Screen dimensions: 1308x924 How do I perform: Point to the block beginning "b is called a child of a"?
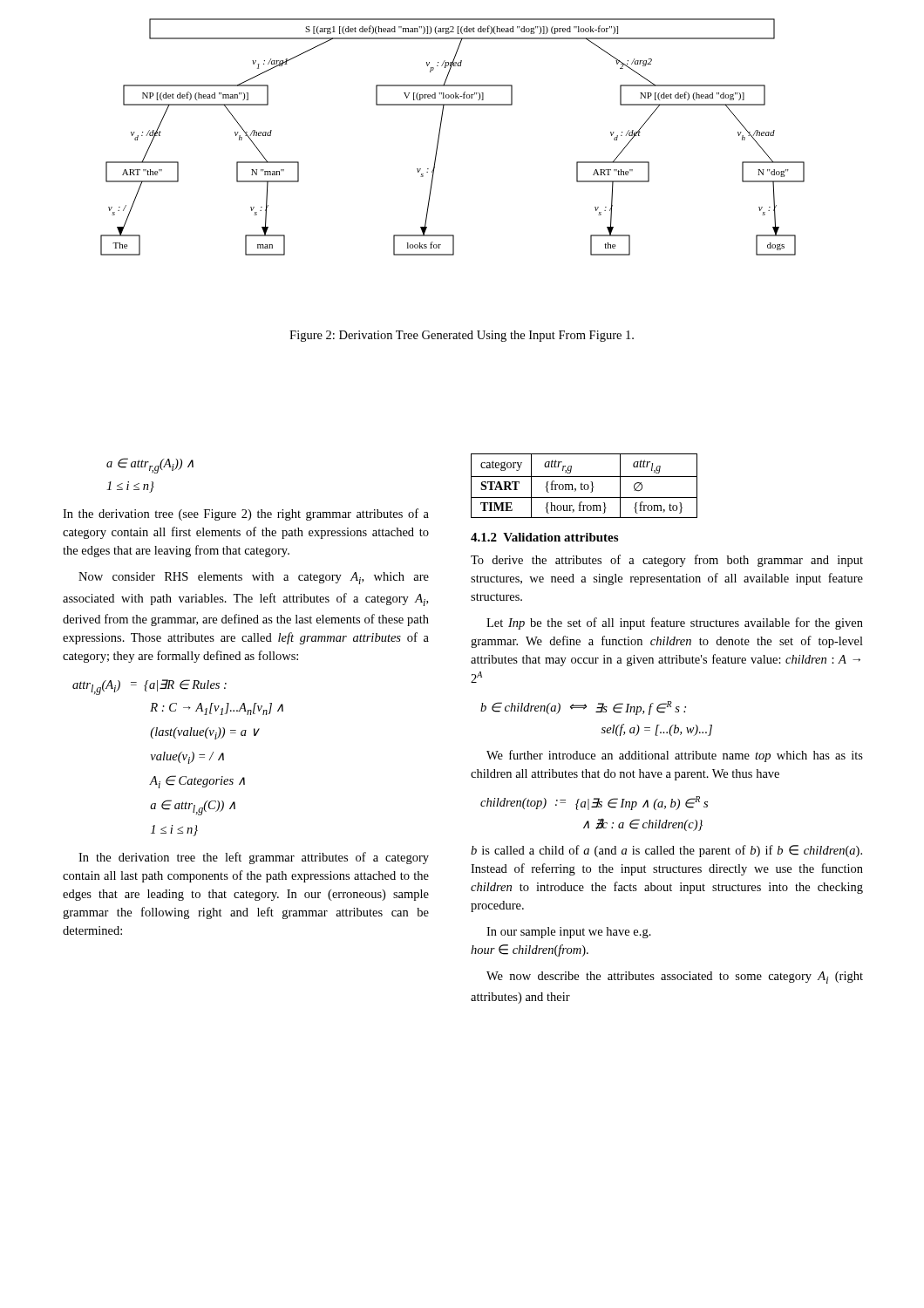coord(667,878)
